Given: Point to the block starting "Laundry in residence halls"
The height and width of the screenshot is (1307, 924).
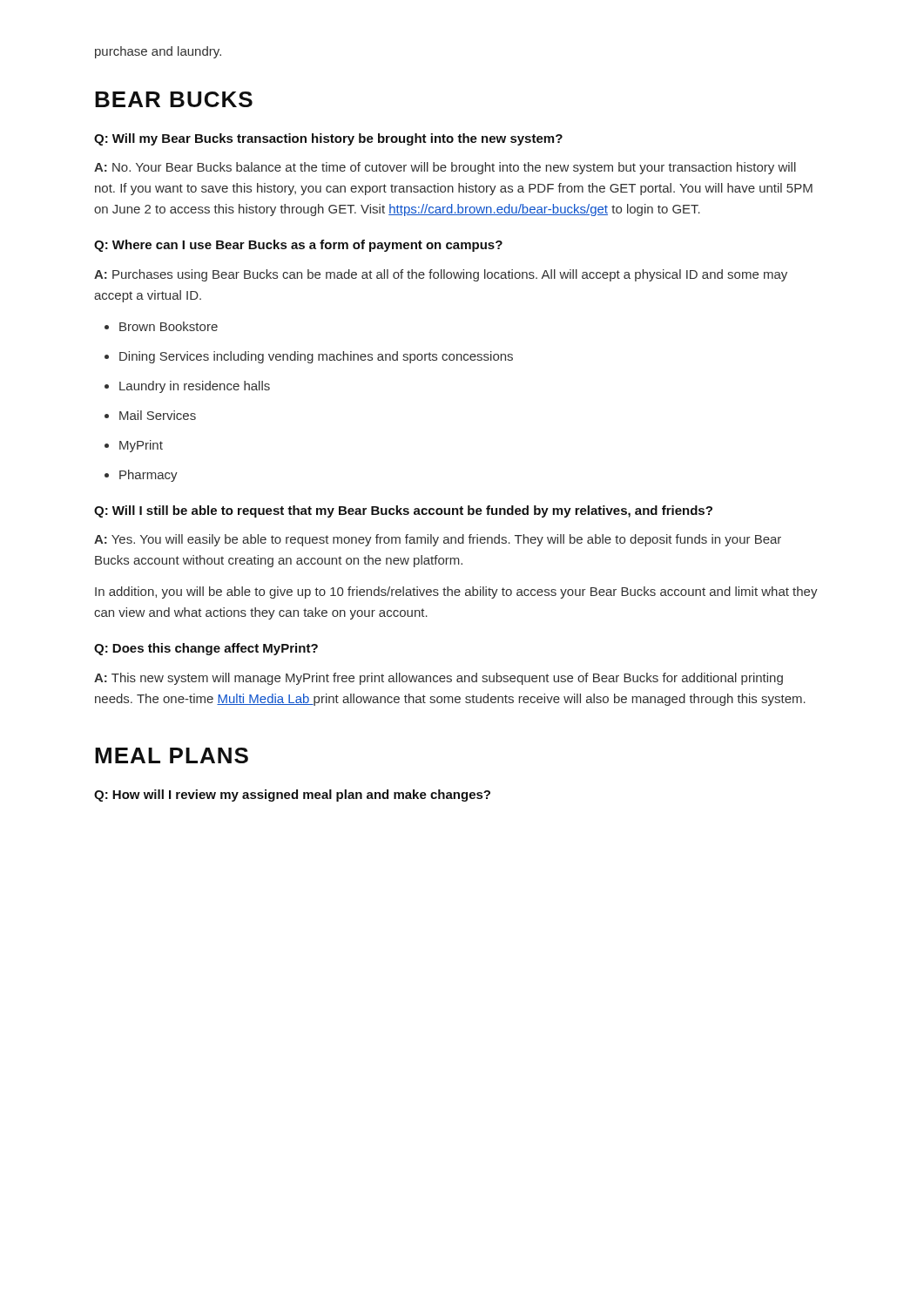Looking at the screenshot, I should pos(194,385).
